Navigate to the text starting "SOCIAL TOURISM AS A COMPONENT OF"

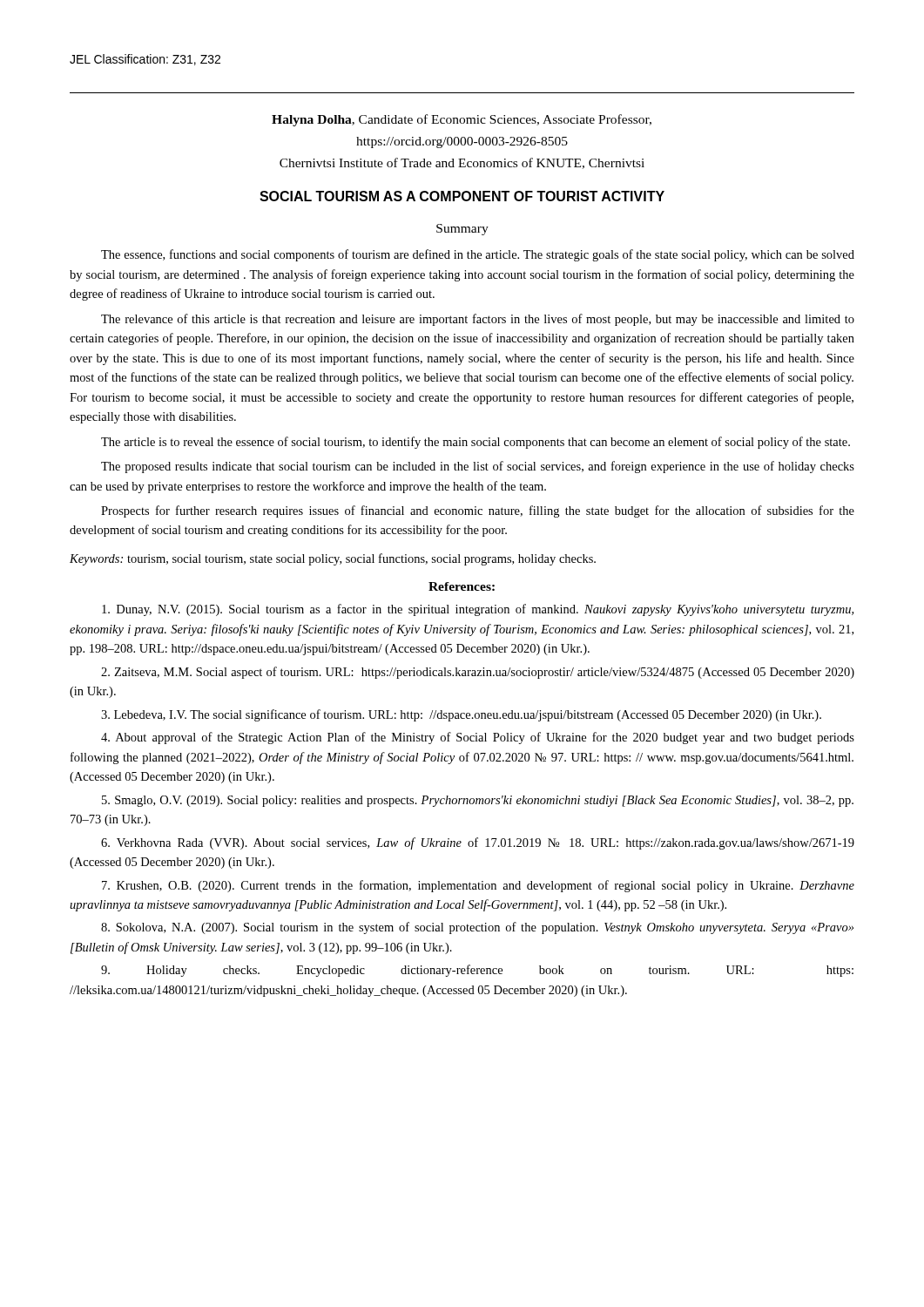click(x=462, y=197)
